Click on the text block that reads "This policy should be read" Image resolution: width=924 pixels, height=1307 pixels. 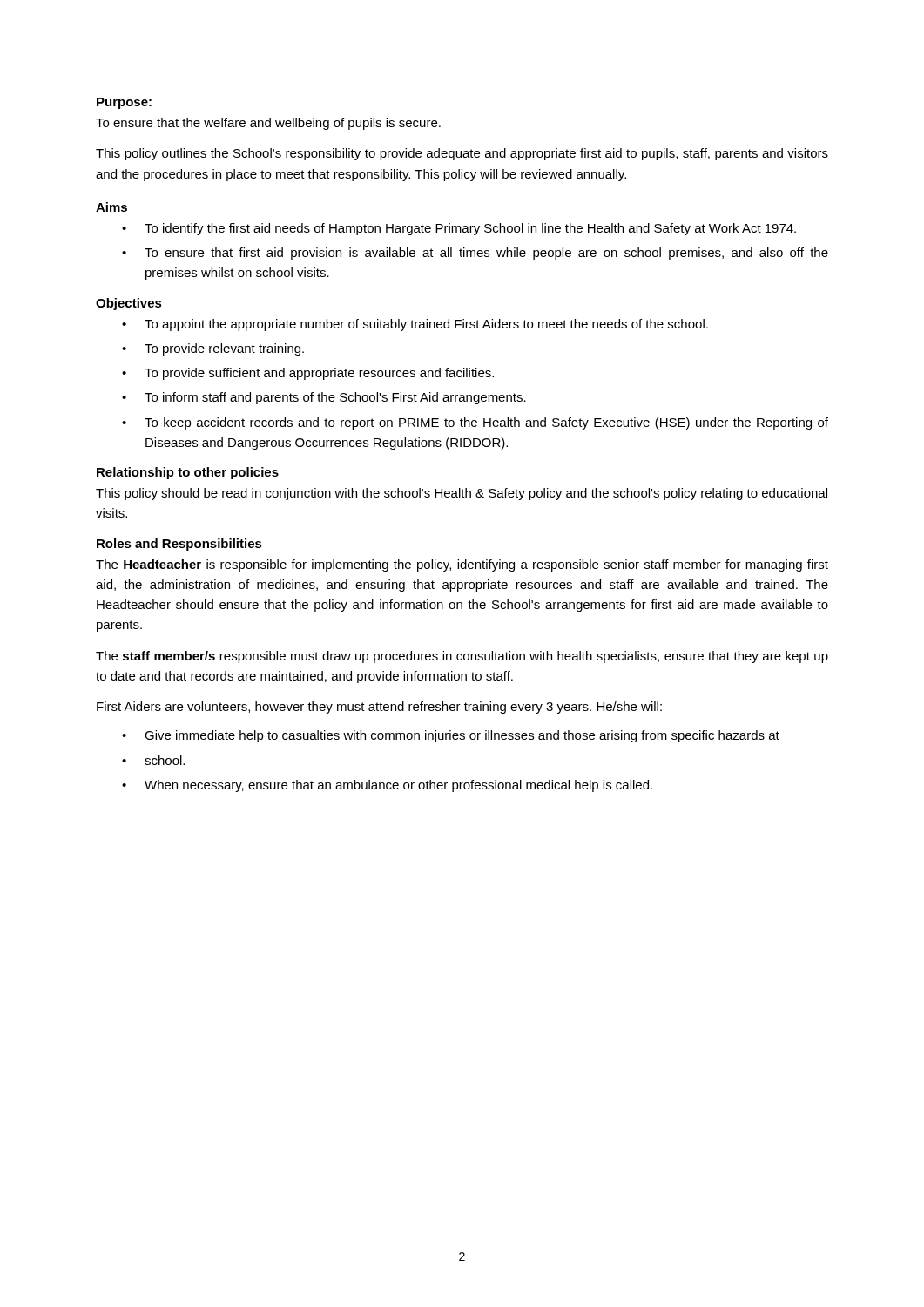coord(462,503)
